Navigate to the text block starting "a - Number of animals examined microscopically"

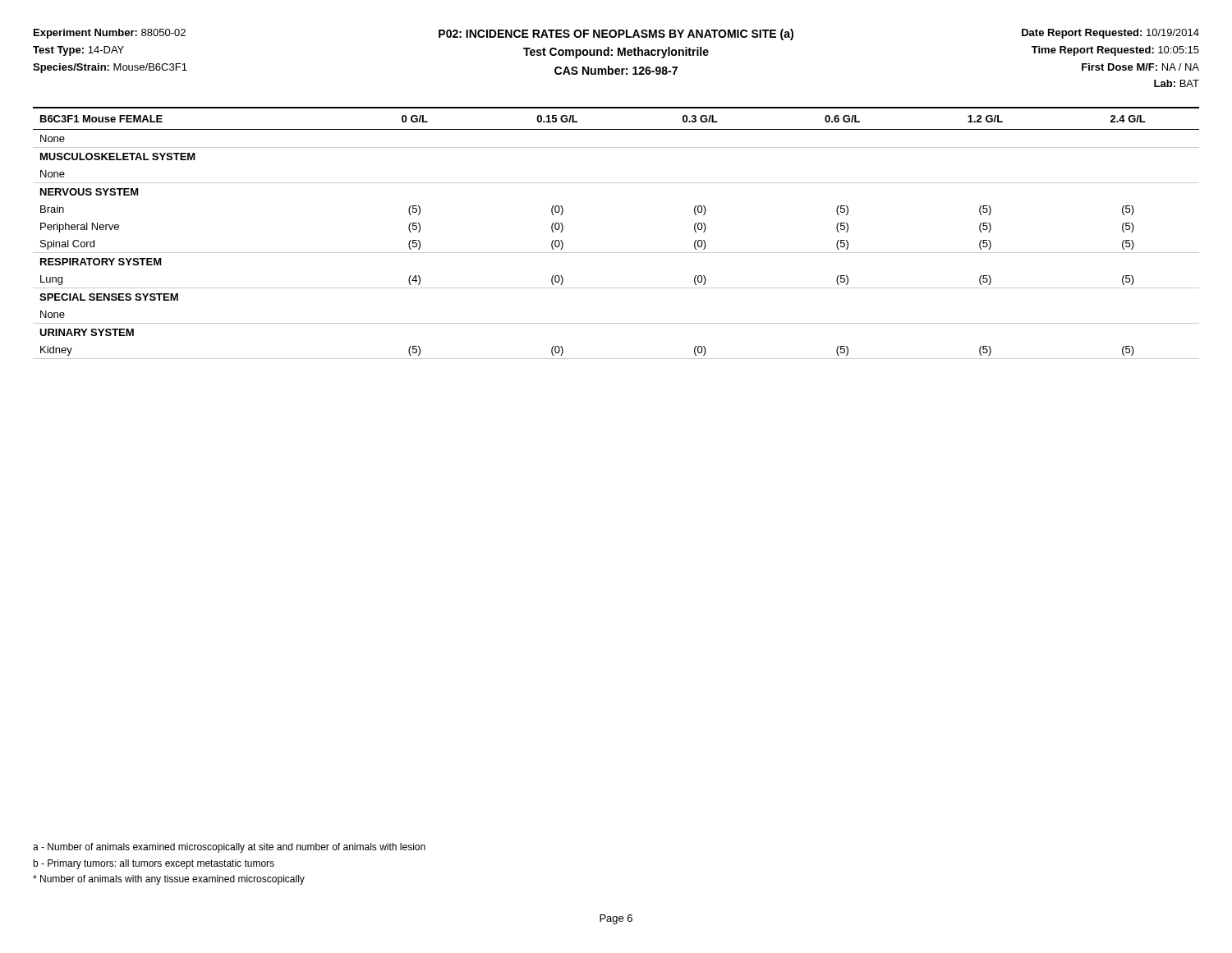tap(229, 863)
